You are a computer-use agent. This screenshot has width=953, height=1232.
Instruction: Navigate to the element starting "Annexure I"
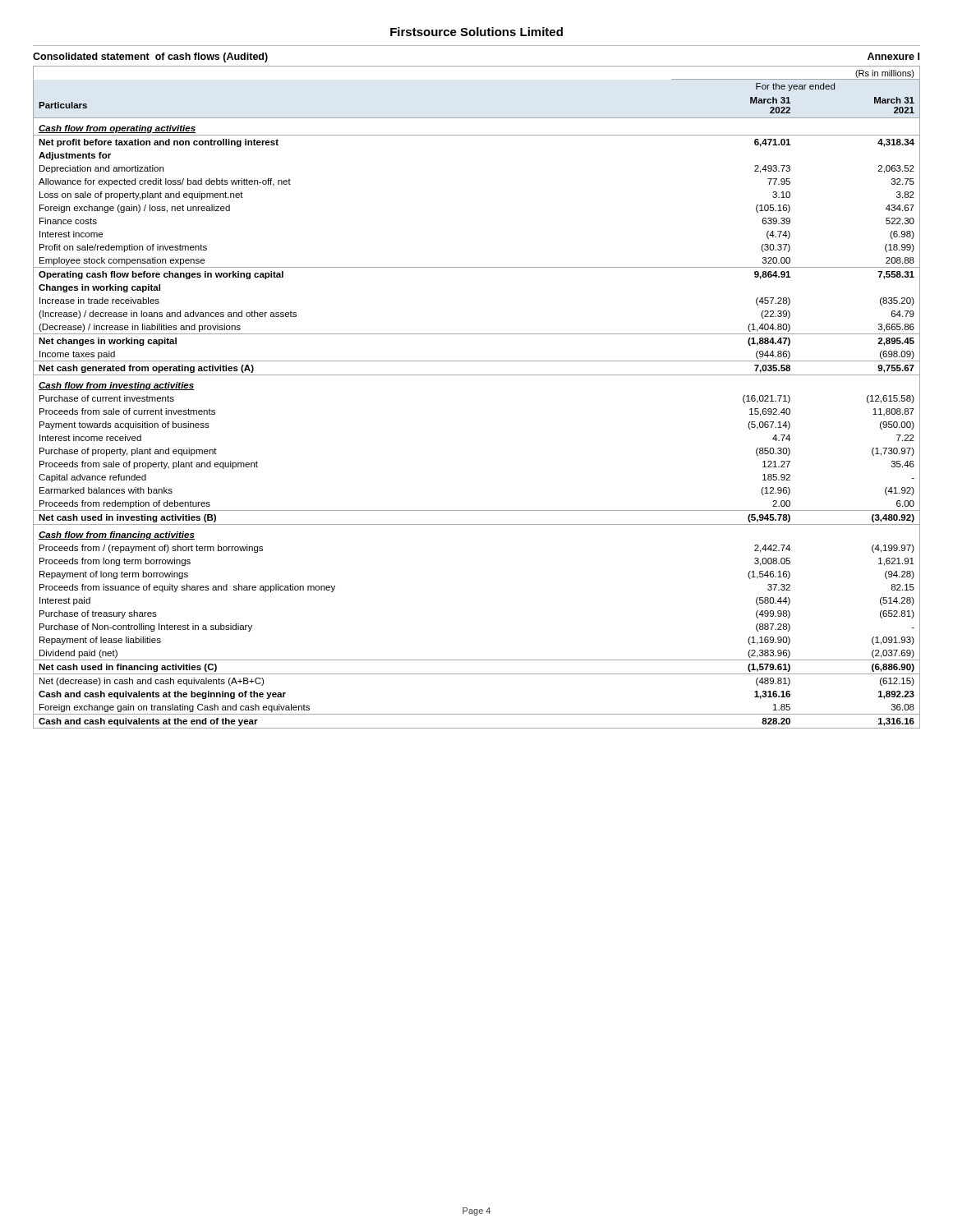coord(894,57)
